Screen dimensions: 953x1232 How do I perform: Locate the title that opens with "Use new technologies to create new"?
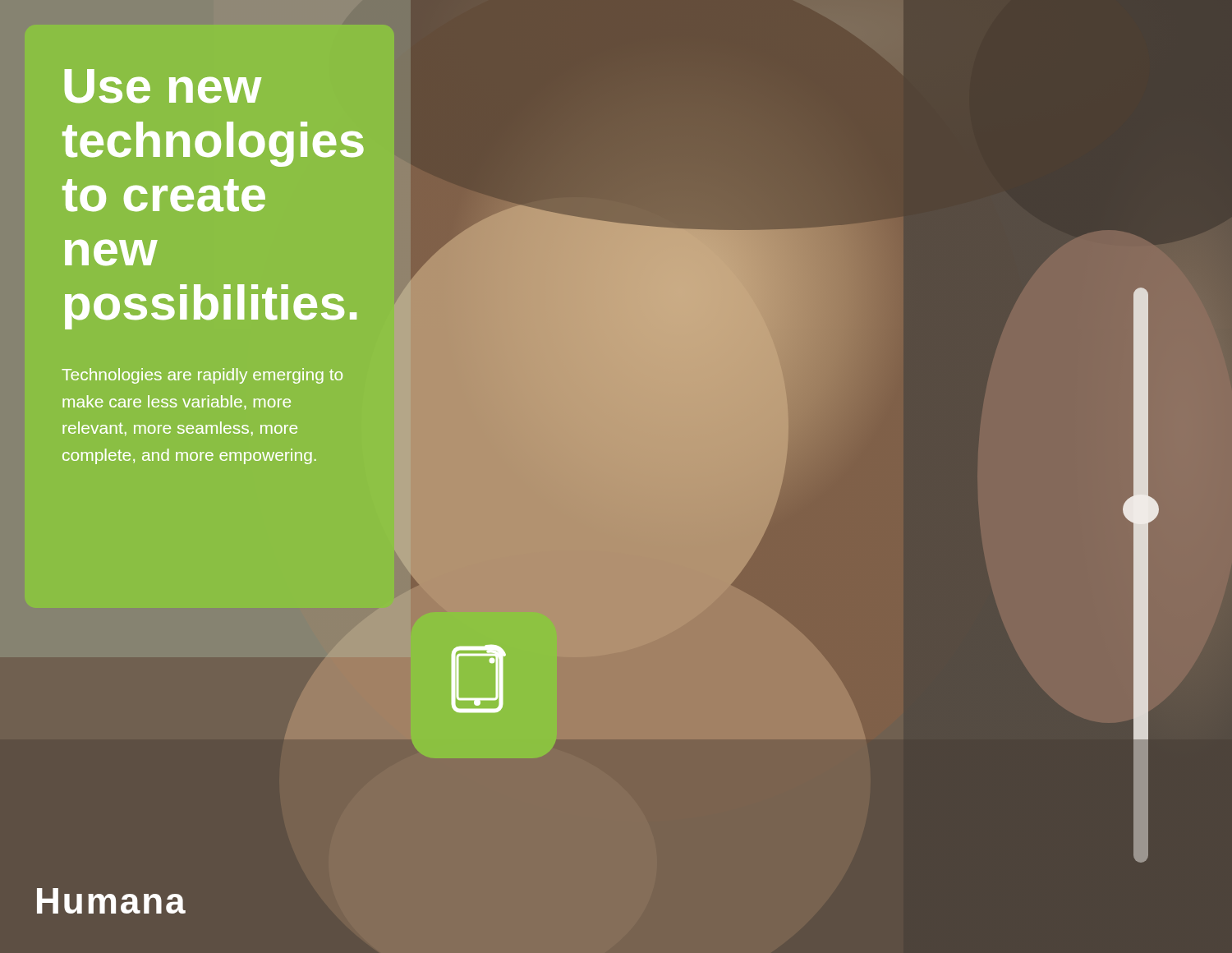coord(209,195)
